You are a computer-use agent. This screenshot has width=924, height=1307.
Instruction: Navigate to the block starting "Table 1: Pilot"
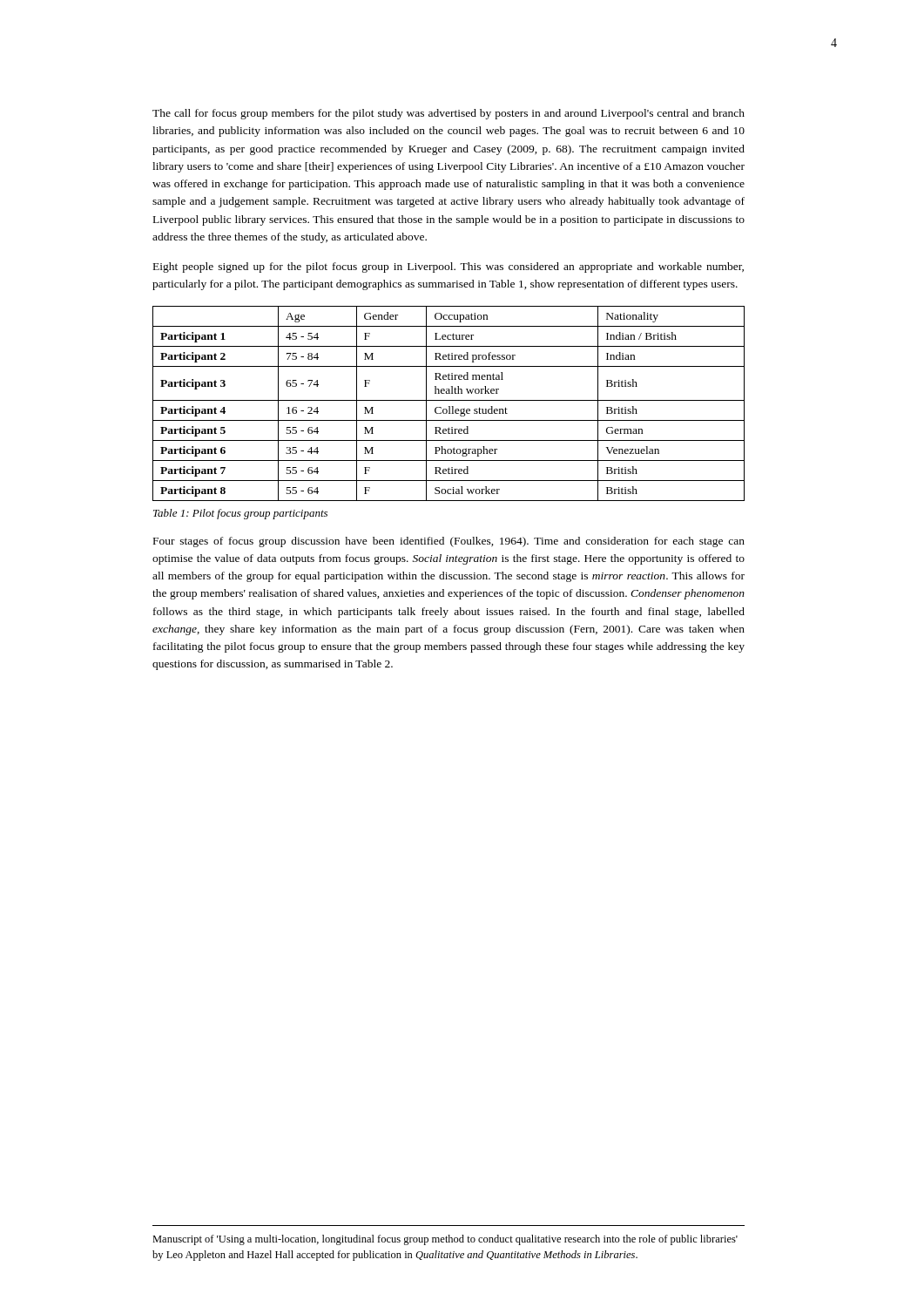(x=240, y=512)
